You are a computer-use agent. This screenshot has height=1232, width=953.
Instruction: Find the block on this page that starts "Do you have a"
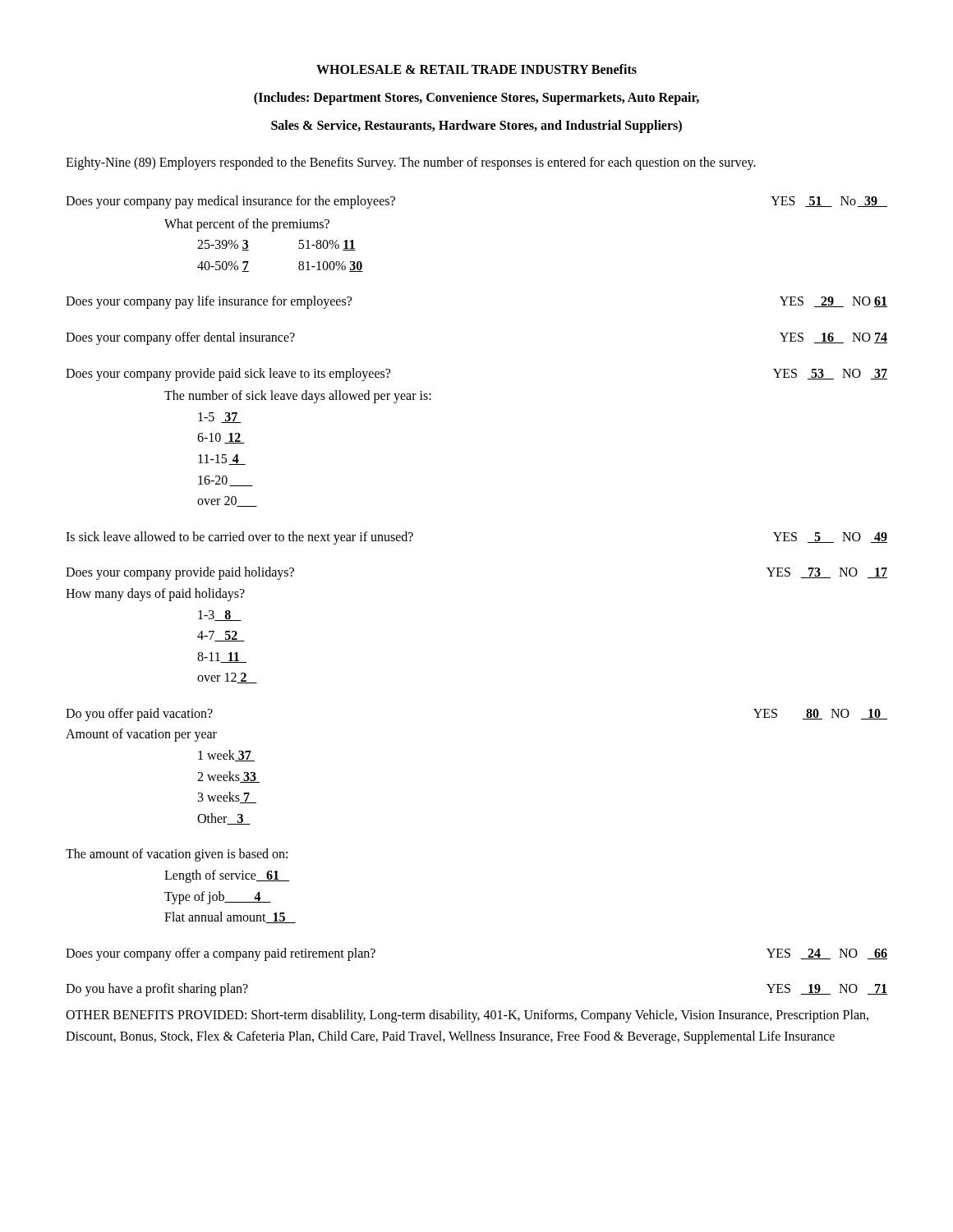pyautogui.click(x=476, y=1013)
